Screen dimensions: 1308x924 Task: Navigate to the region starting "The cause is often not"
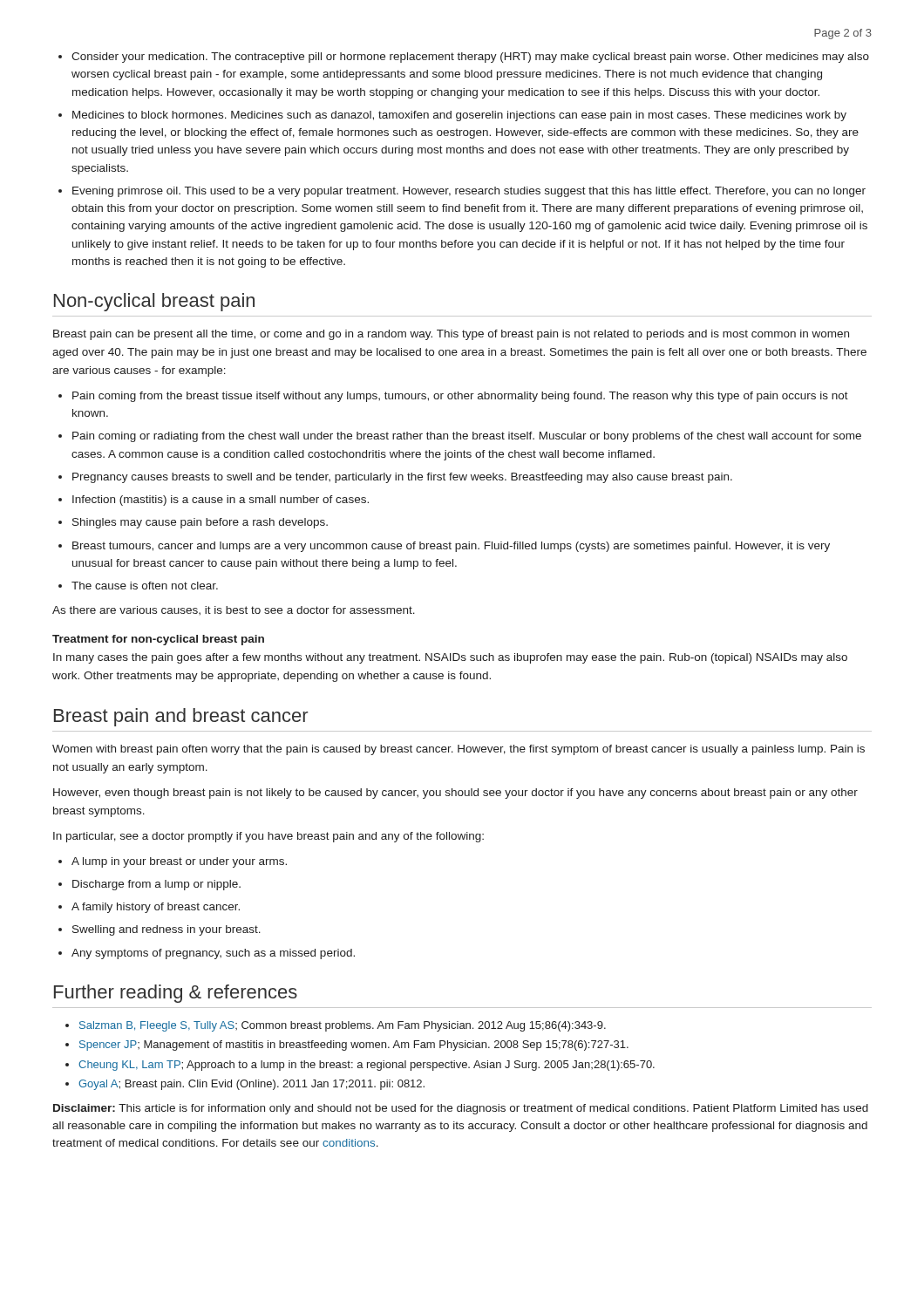click(145, 586)
